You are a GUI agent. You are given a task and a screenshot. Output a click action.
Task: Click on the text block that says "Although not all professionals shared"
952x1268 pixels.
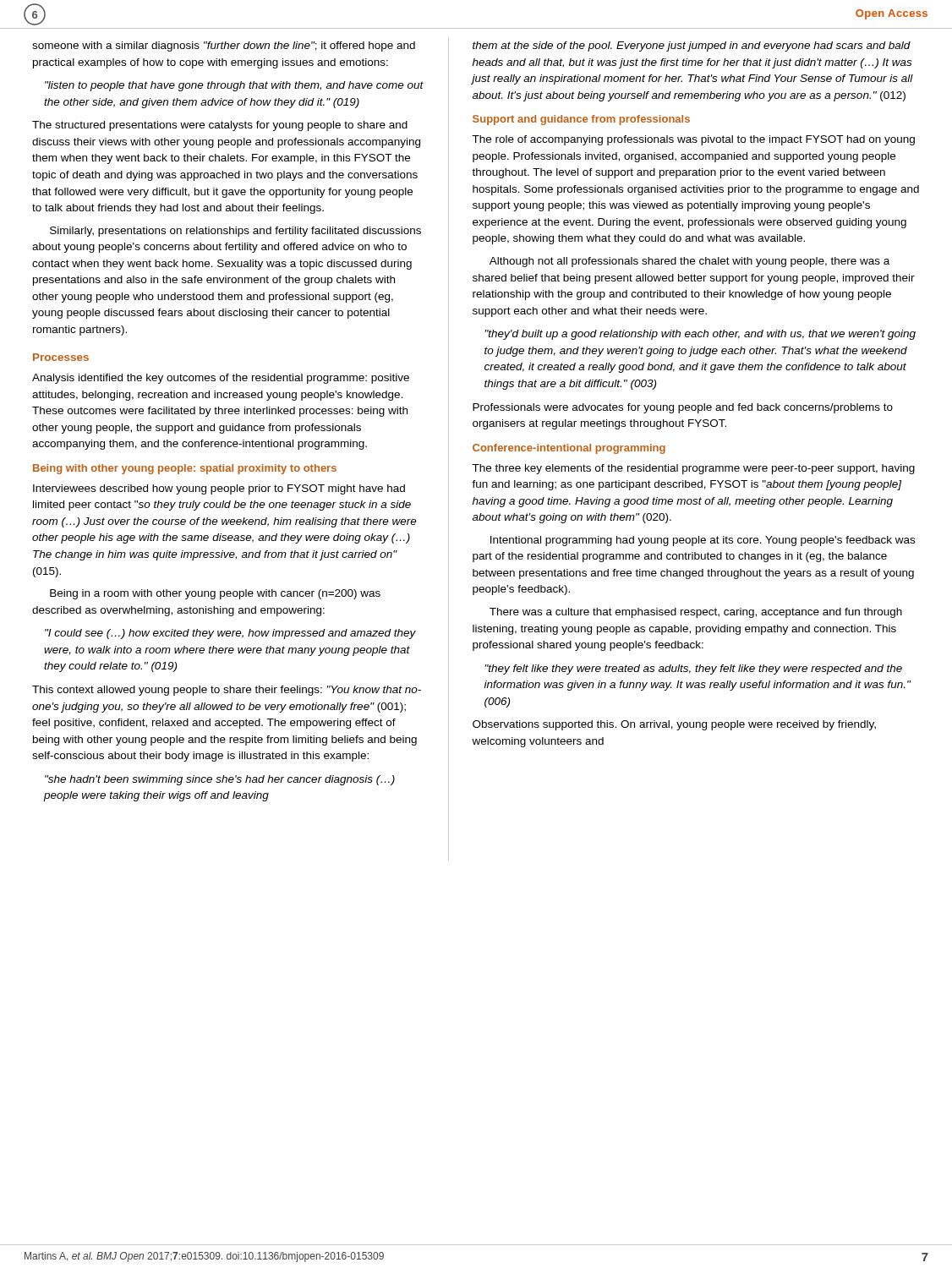point(696,286)
